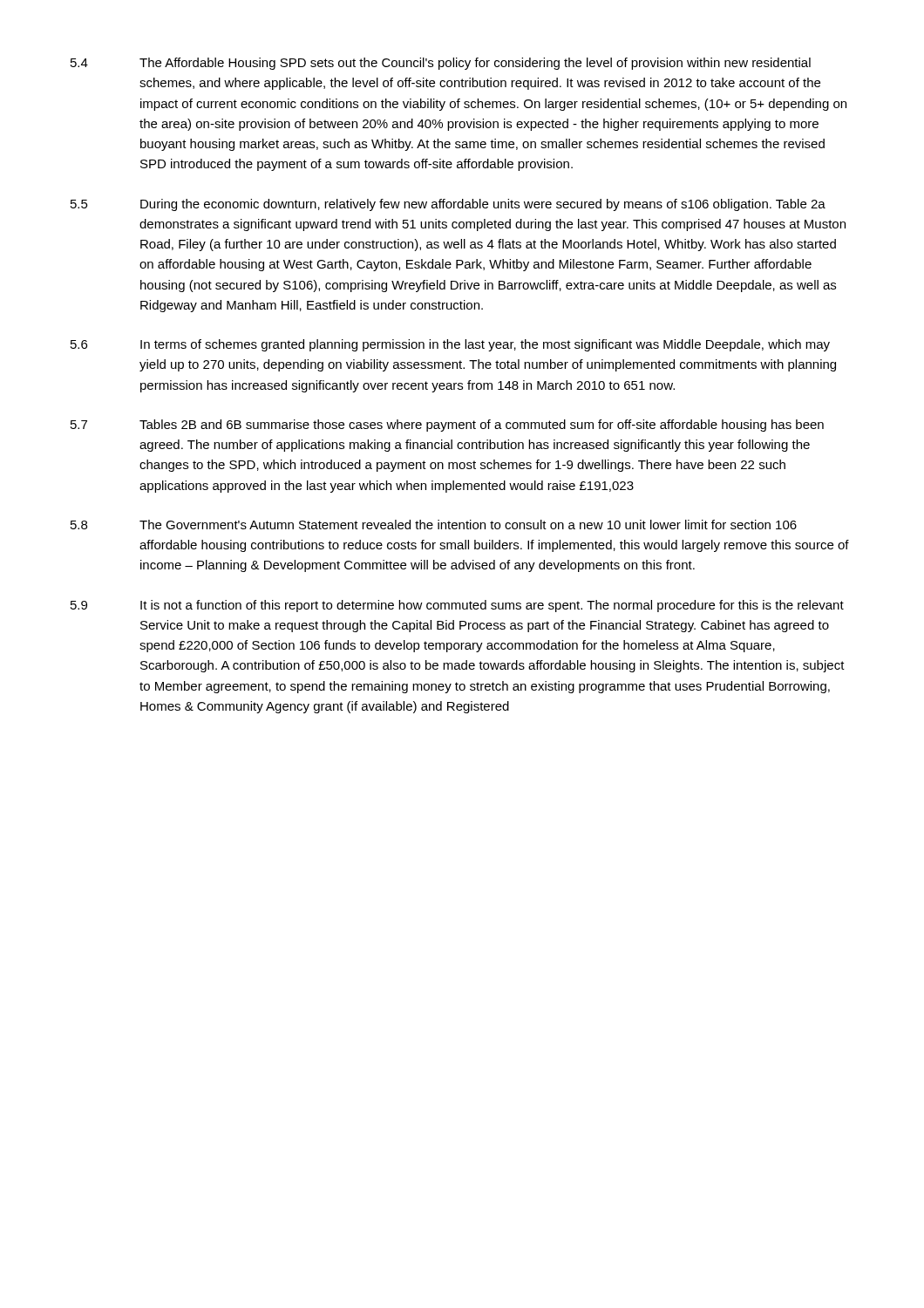Point to the element starting "5.8 The Government's Autumn Statement revealed the"
Viewport: 924px width, 1308px height.
[x=462, y=545]
